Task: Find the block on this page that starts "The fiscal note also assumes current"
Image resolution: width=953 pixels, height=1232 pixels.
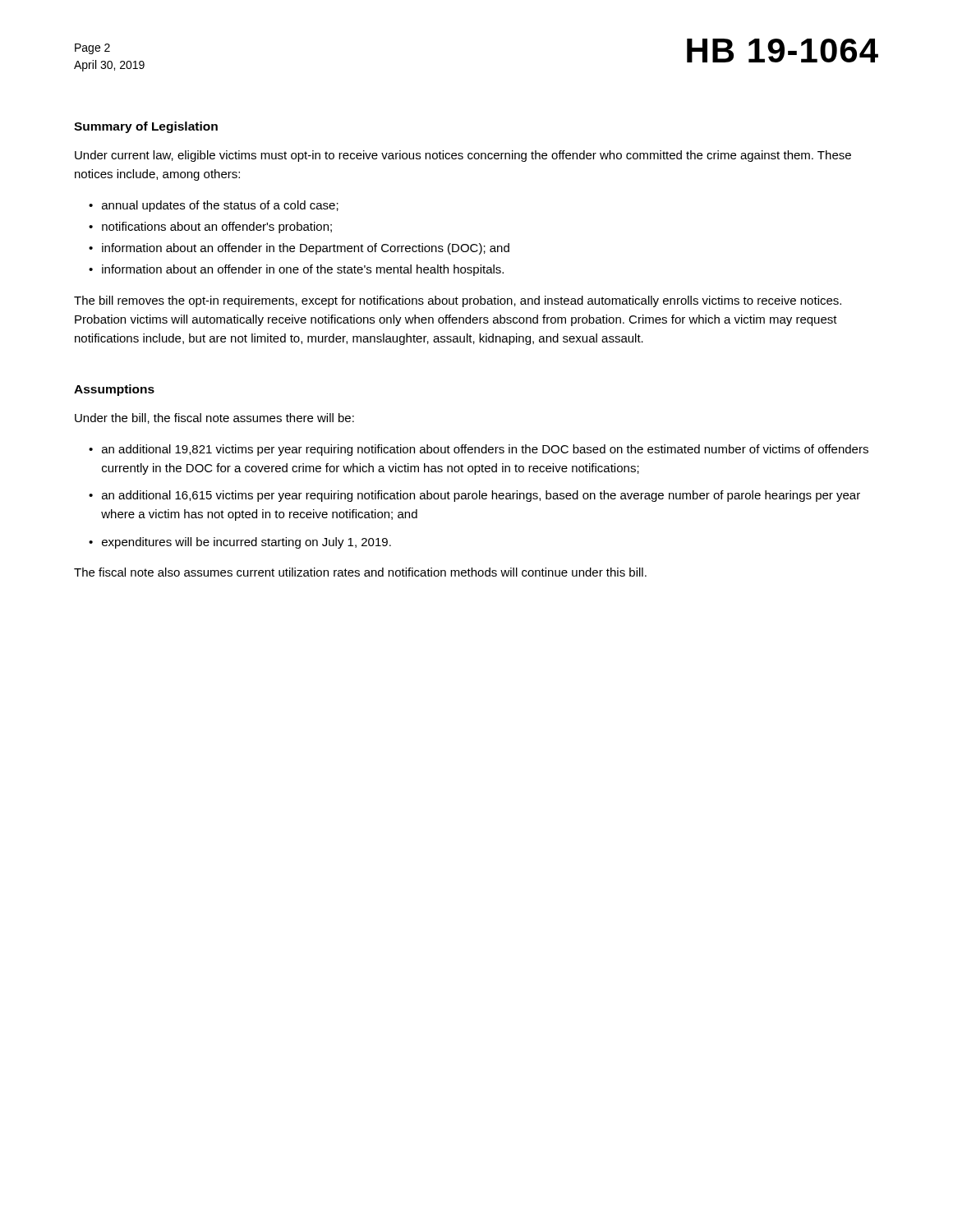Action: point(361,572)
